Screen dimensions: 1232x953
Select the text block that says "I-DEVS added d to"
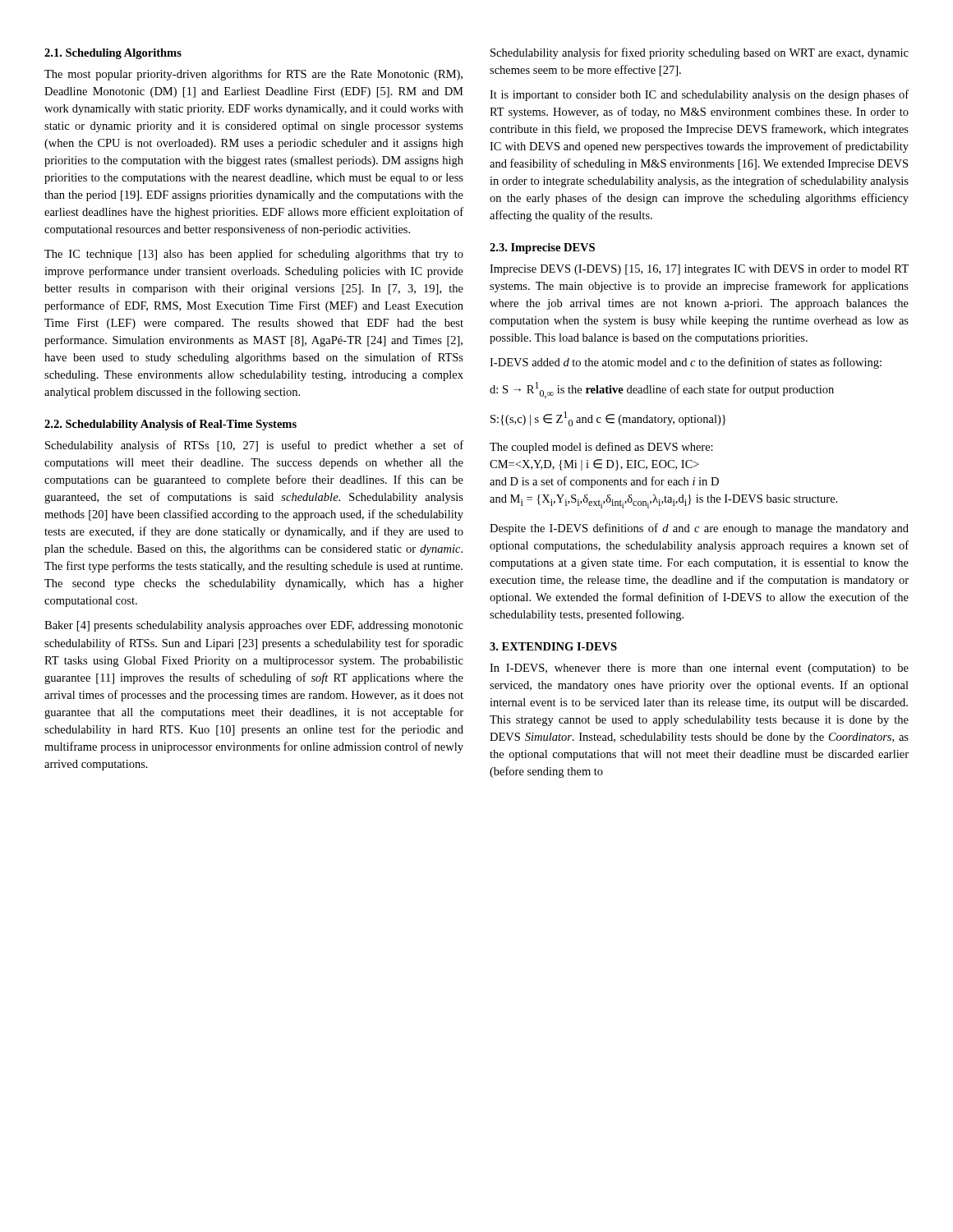699,363
